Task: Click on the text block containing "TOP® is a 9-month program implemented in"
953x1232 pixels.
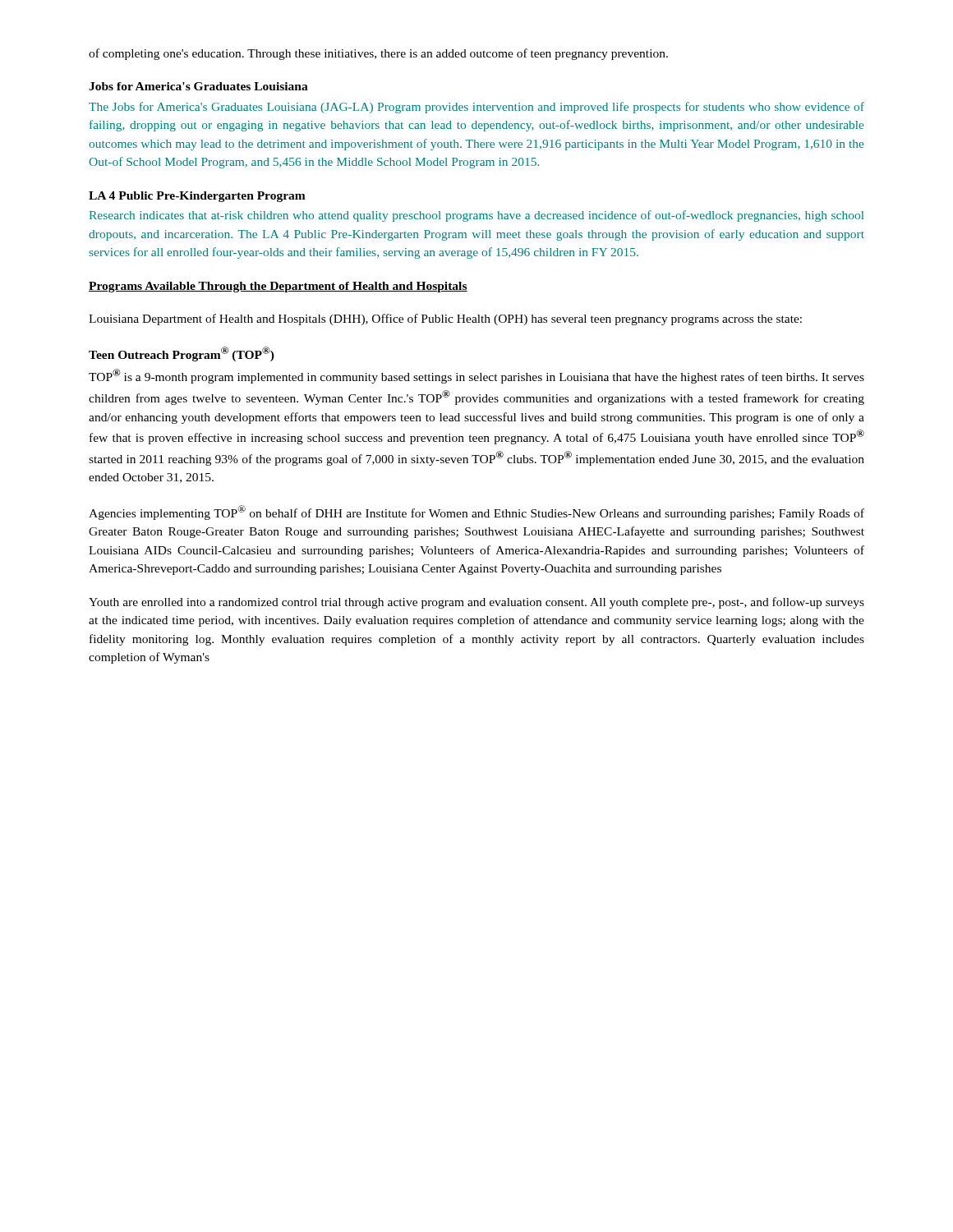Action: (x=476, y=426)
